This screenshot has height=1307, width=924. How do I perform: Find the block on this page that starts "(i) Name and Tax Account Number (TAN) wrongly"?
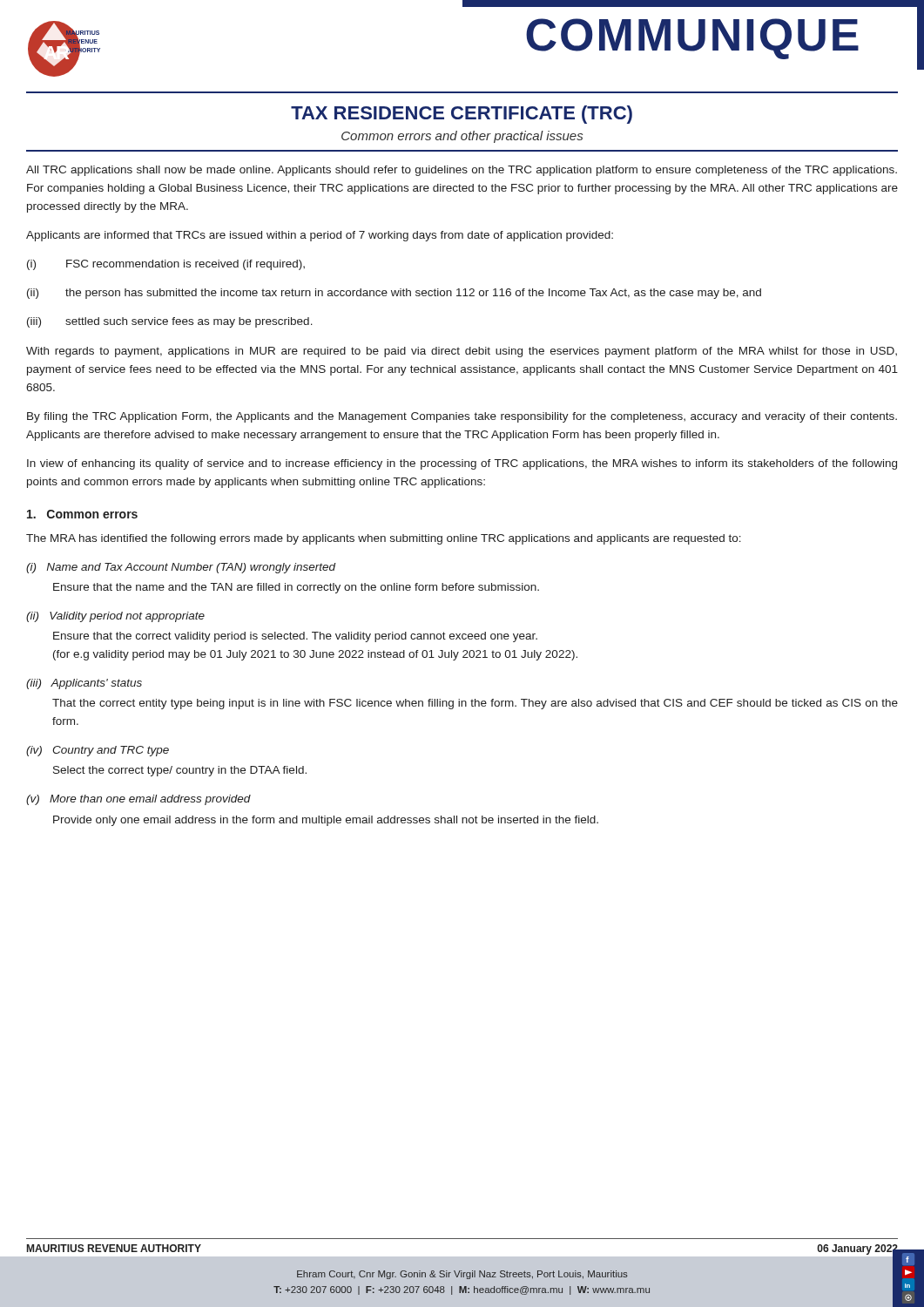462,578
